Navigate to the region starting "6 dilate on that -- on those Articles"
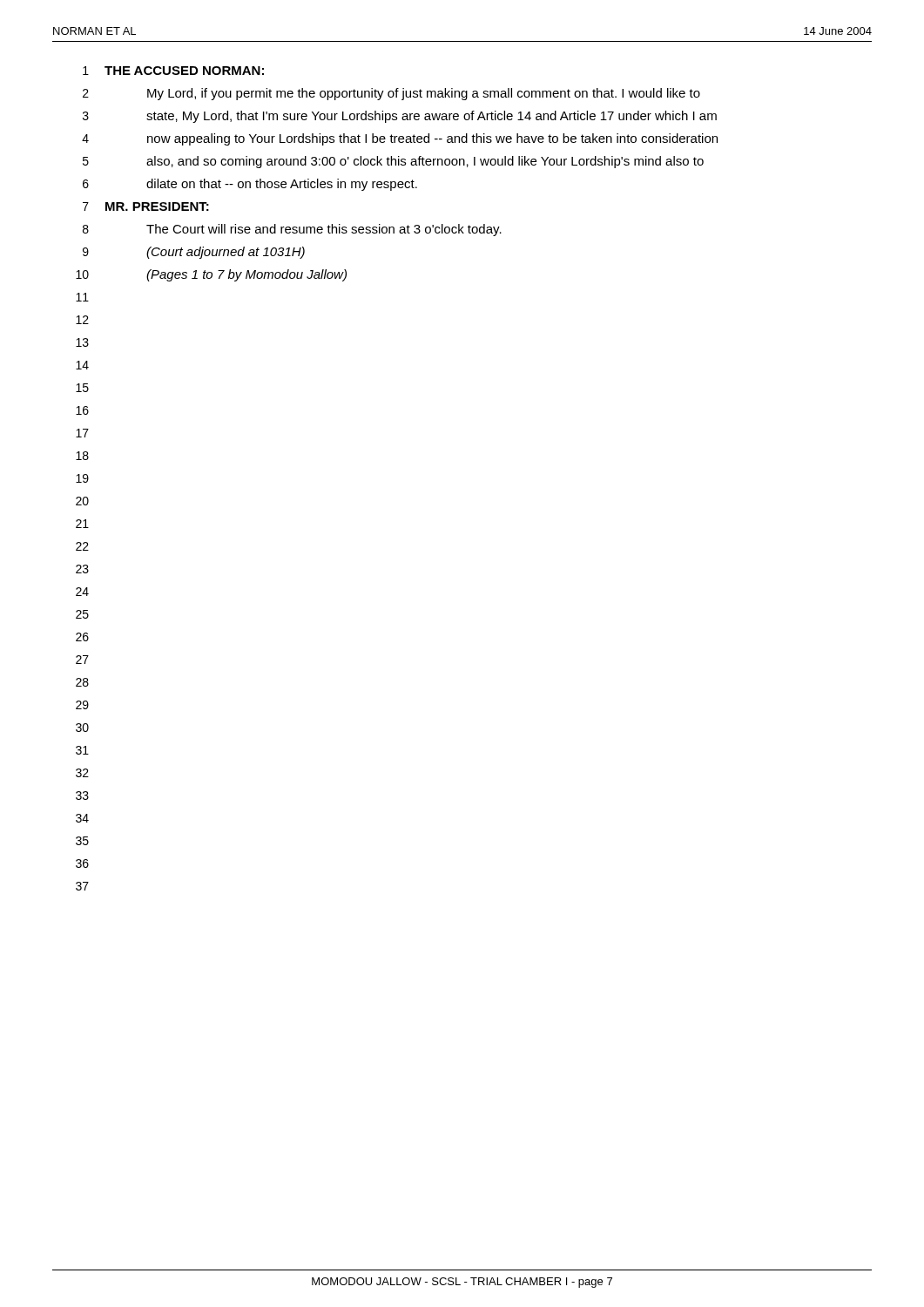 pos(250,185)
